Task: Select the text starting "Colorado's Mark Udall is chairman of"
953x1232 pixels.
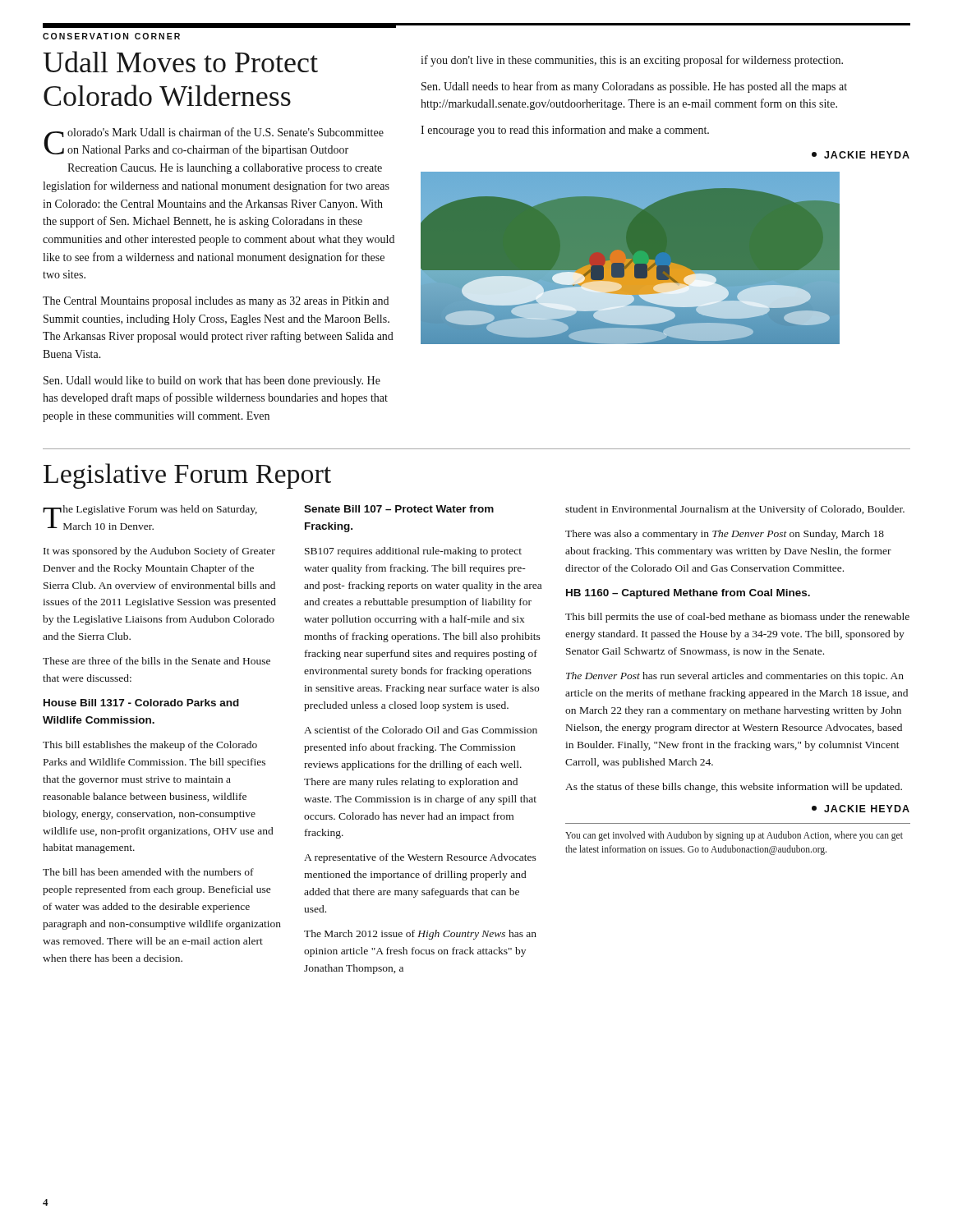Action: tap(219, 204)
